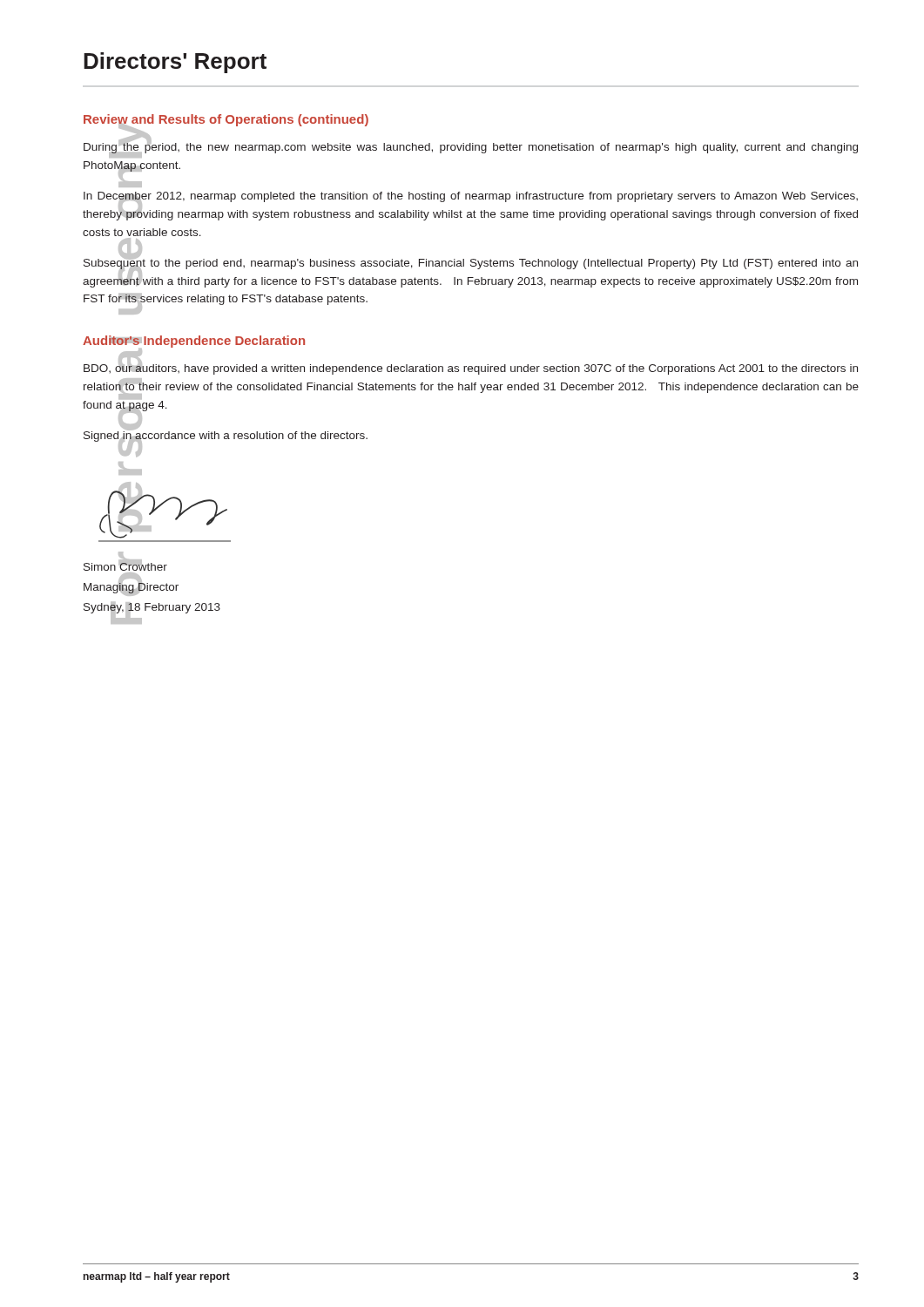Find the illustration
This screenshot has height=1307, width=924.
coord(471,506)
